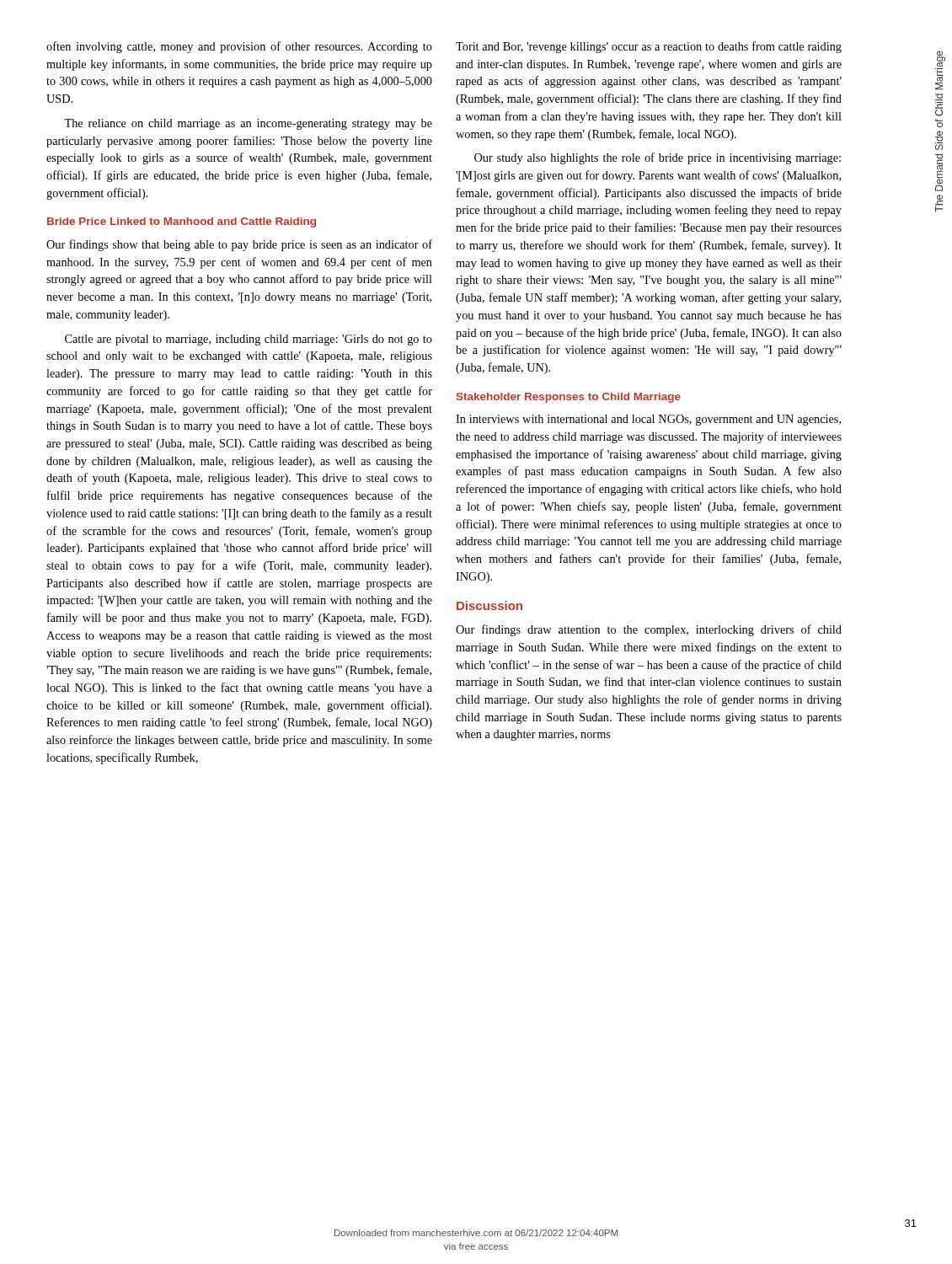This screenshot has width=952, height=1264.
Task: Select the text block that reads "Our findings show that being able to"
Action: (239, 501)
